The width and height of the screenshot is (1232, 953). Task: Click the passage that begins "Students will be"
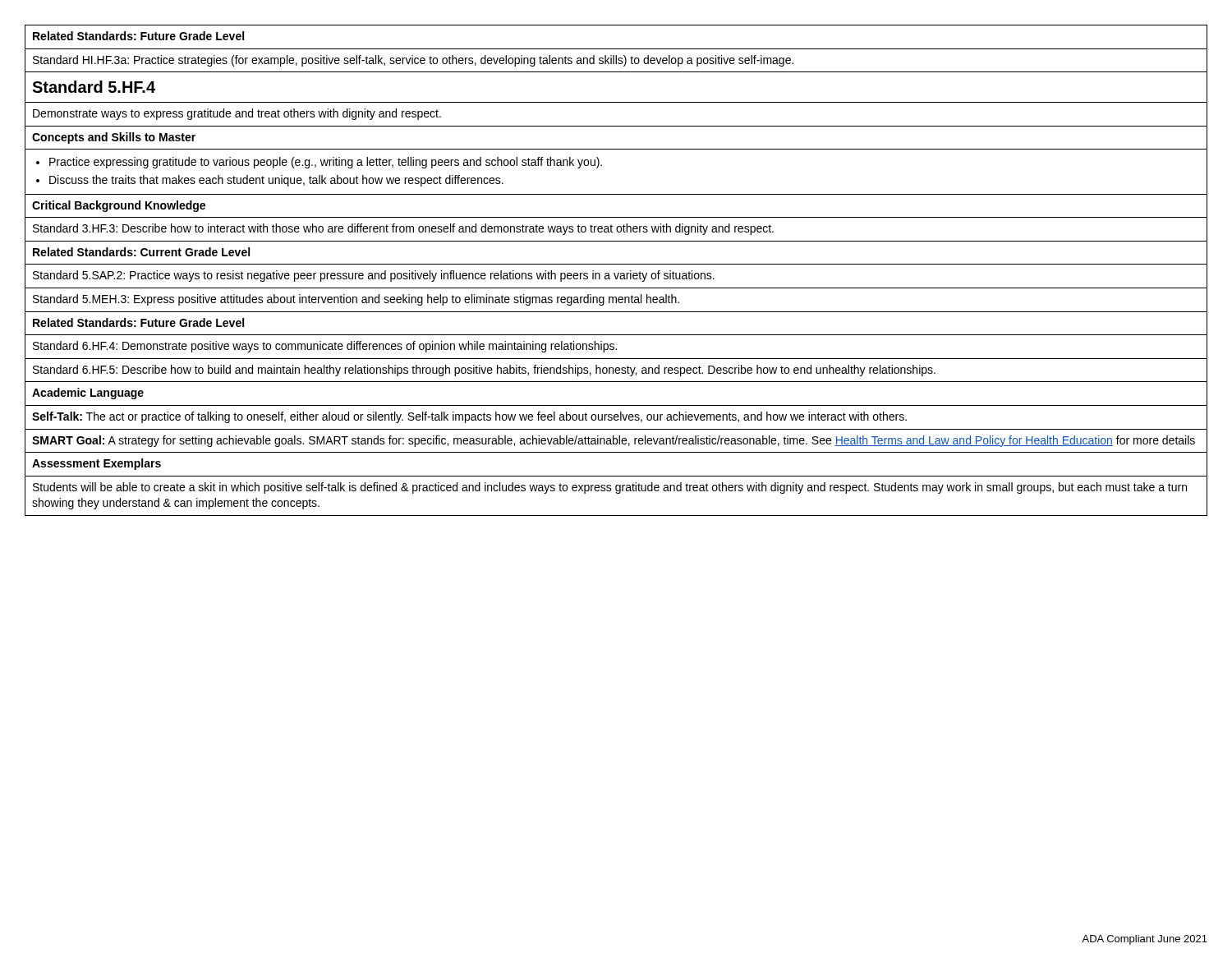[610, 495]
